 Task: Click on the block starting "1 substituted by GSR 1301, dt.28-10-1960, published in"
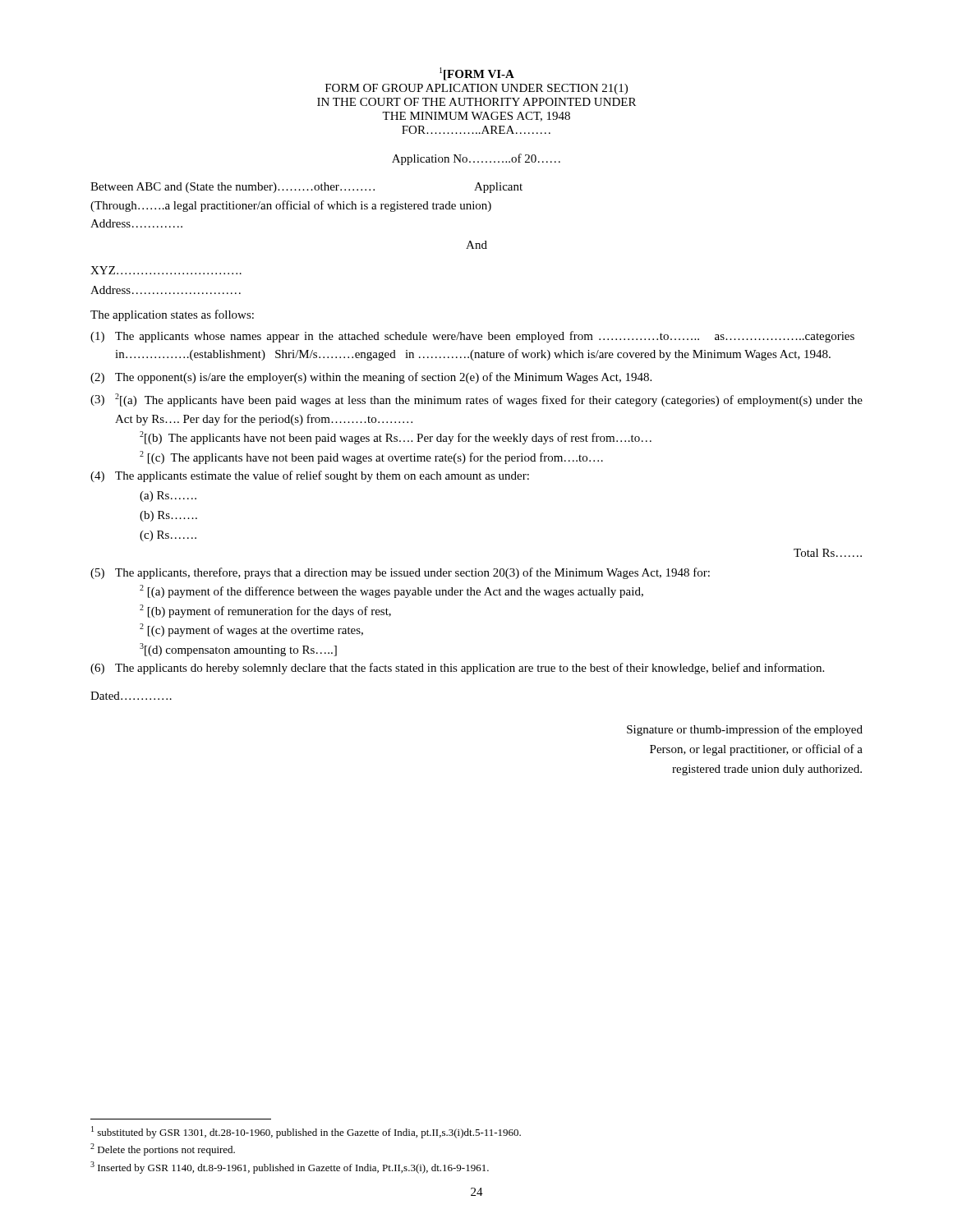pyautogui.click(x=476, y=1147)
